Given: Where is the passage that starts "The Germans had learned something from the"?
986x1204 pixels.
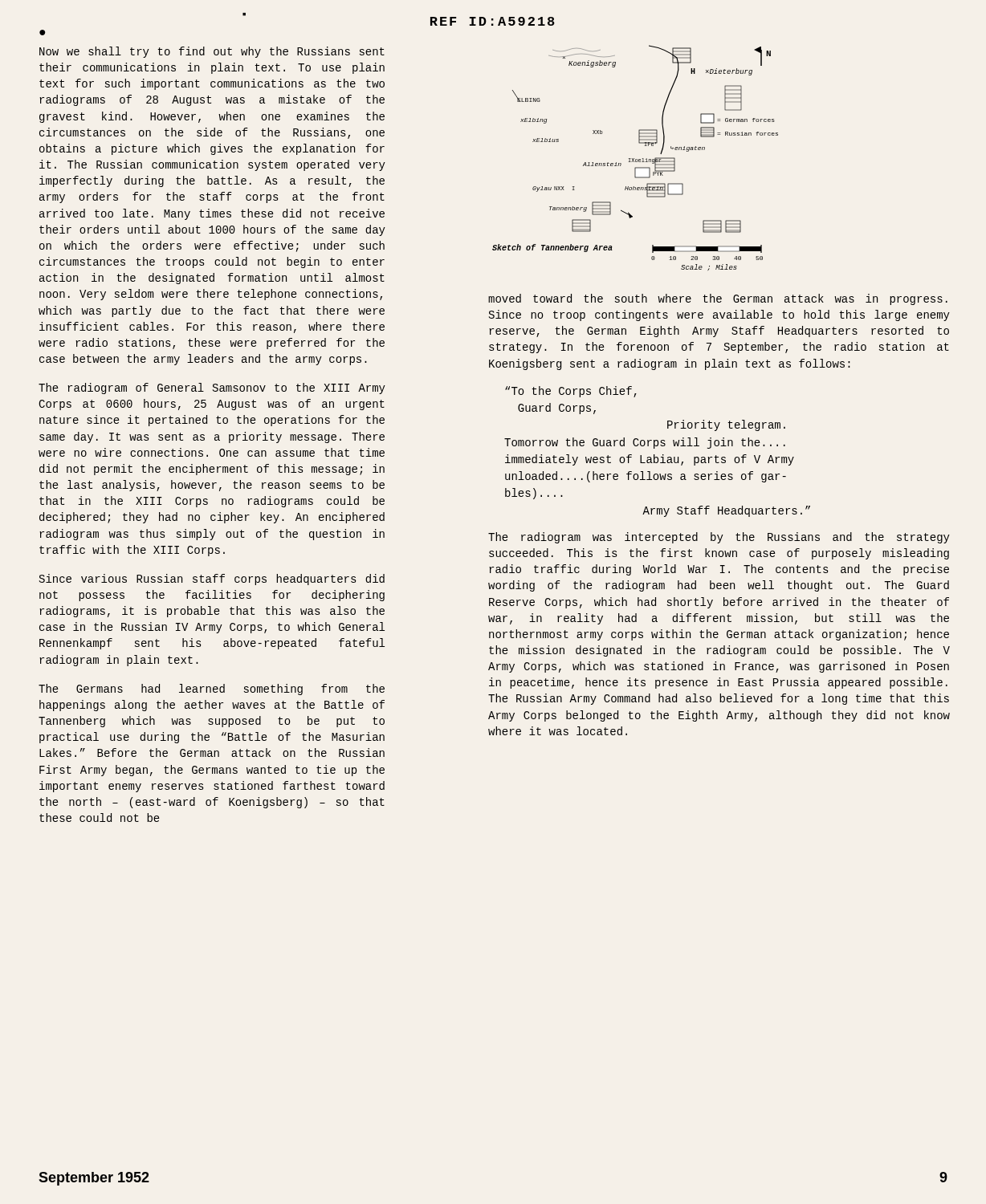Looking at the screenshot, I should [x=212, y=754].
